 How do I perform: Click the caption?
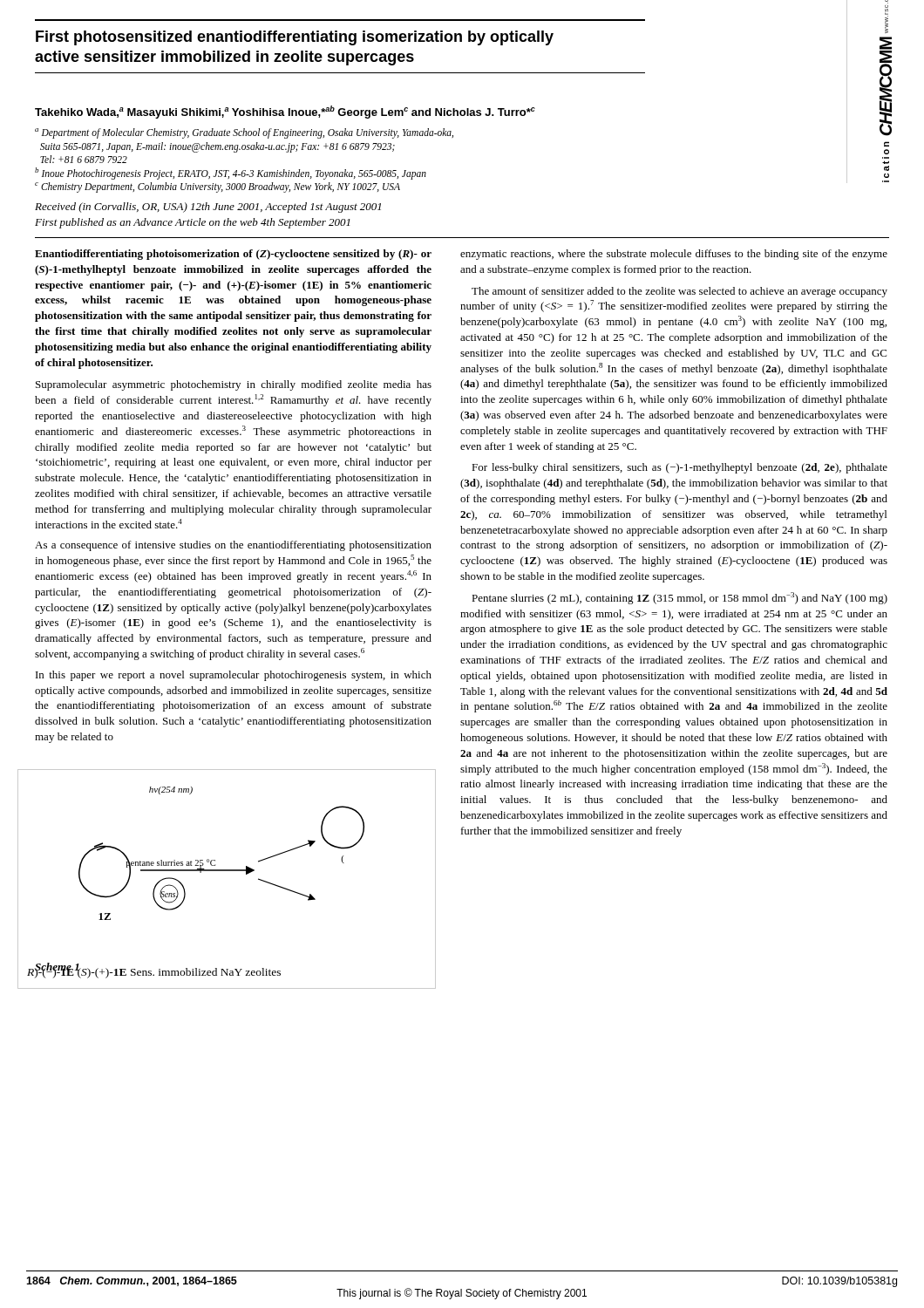pyautogui.click(x=235, y=967)
